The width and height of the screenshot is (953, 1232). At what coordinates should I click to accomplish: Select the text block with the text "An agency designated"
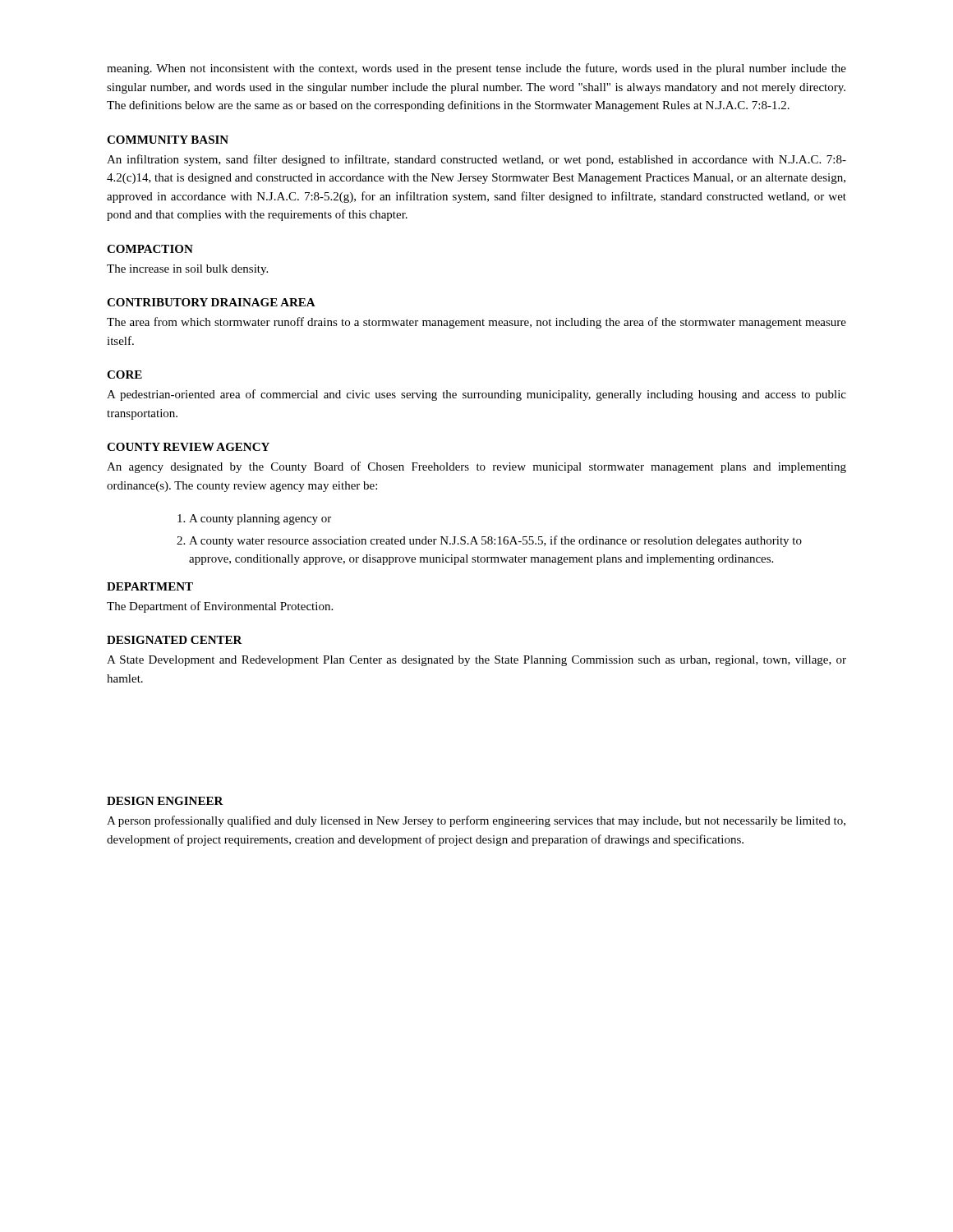pyautogui.click(x=476, y=476)
